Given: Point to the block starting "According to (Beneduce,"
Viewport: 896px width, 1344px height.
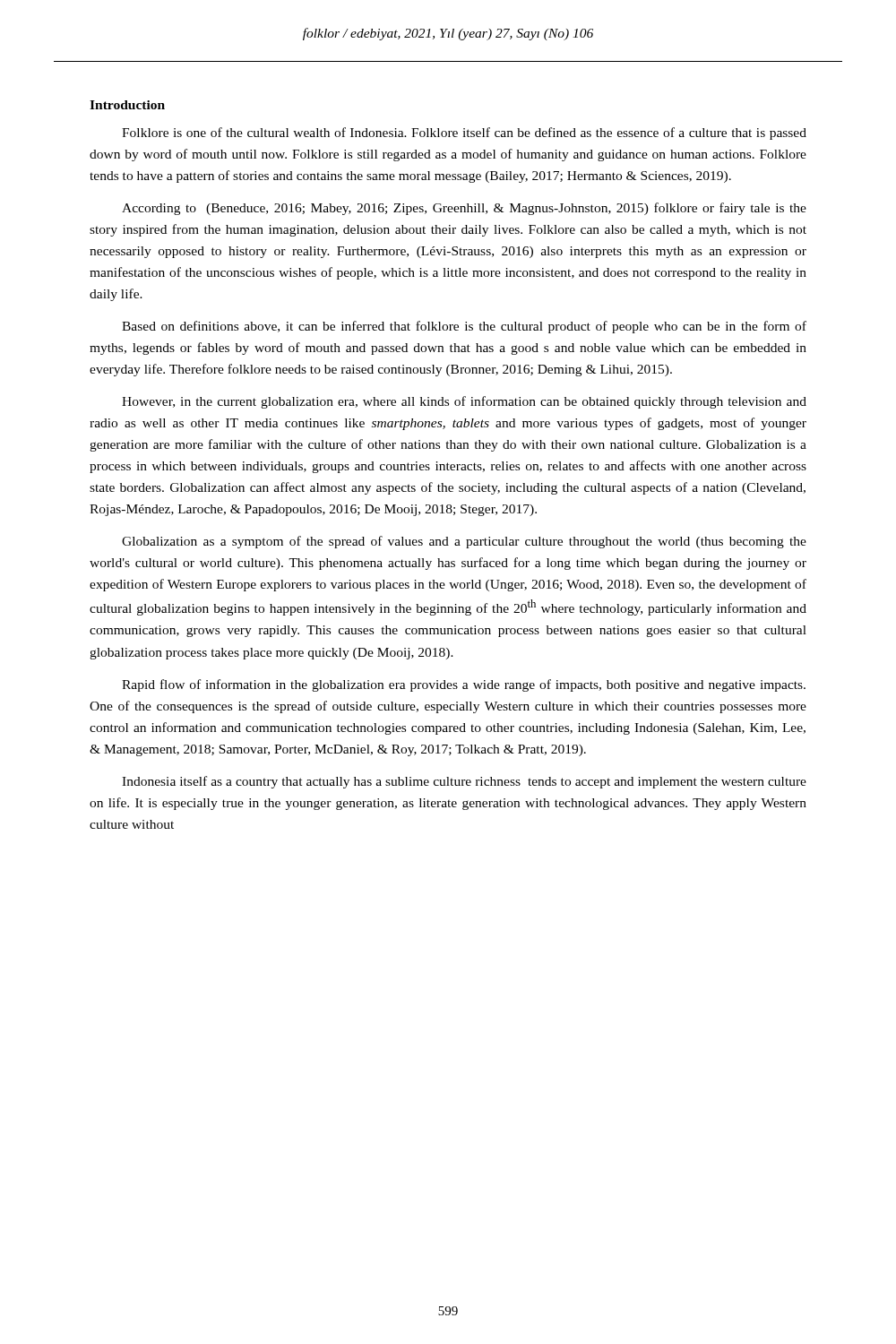Looking at the screenshot, I should [448, 251].
